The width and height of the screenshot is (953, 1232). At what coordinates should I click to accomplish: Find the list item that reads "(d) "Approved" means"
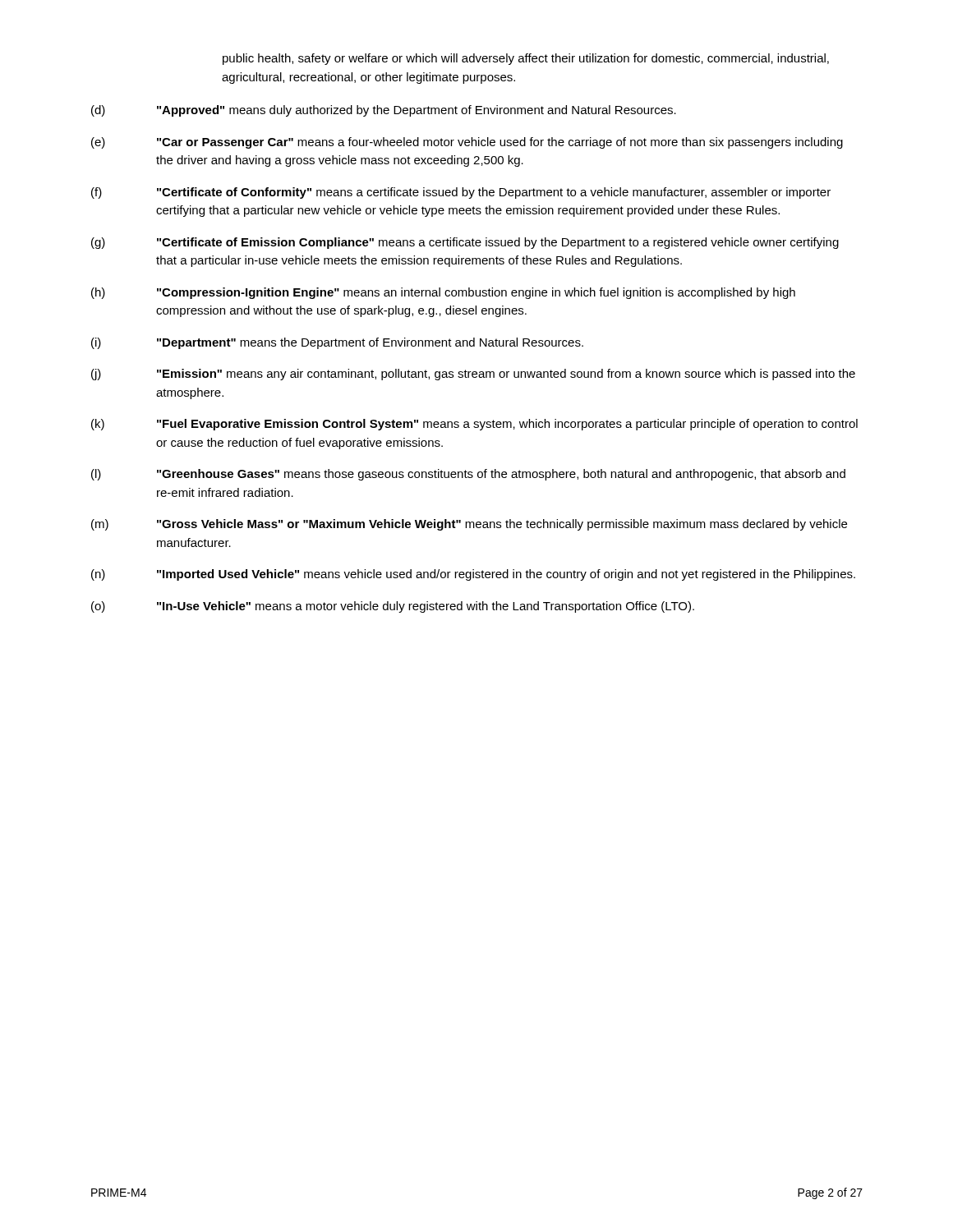pyautogui.click(x=476, y=110)
